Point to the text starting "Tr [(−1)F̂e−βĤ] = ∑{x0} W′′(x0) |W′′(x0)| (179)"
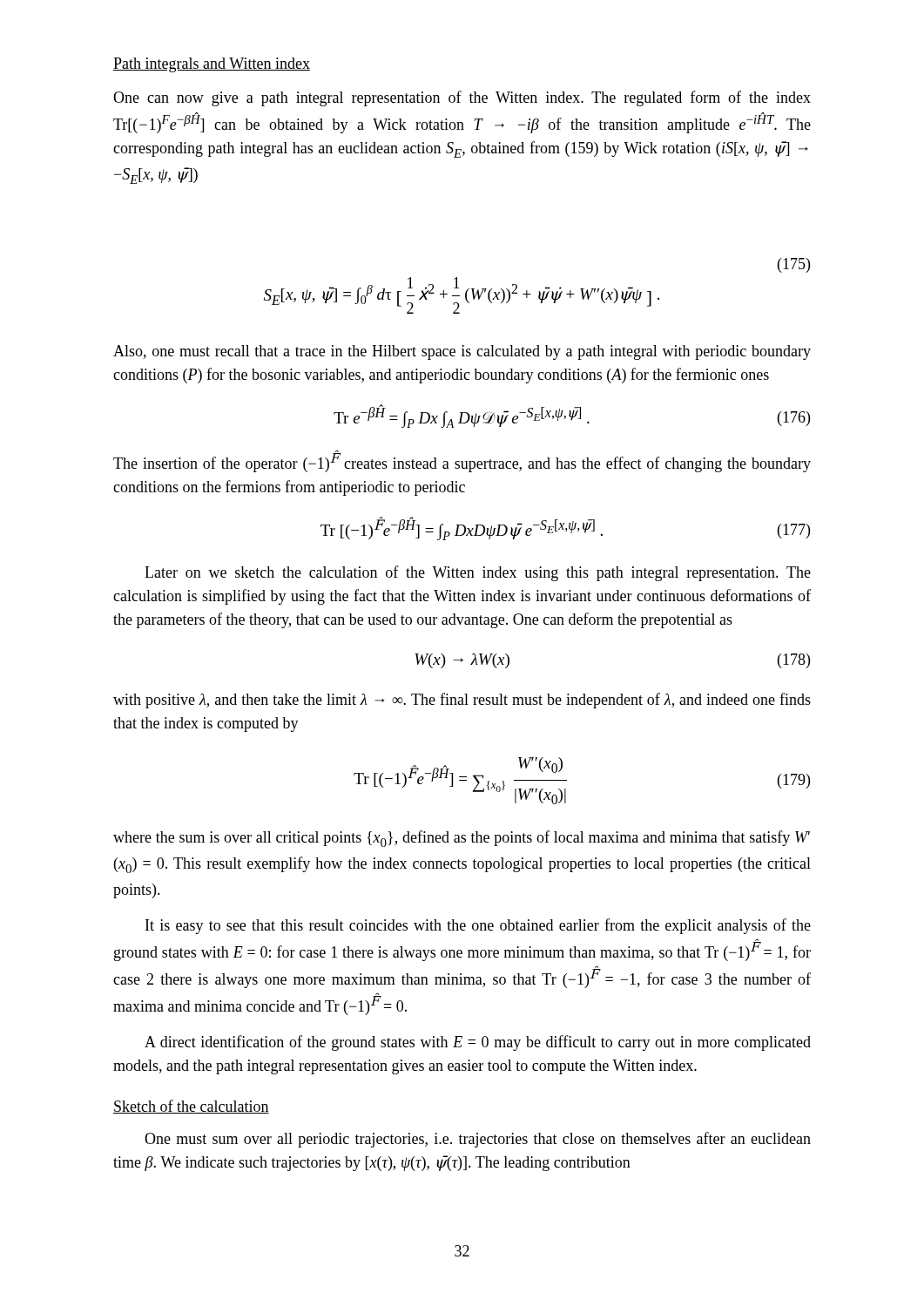The height and width of the screenshot is (1307, 924). coord(462,781)
